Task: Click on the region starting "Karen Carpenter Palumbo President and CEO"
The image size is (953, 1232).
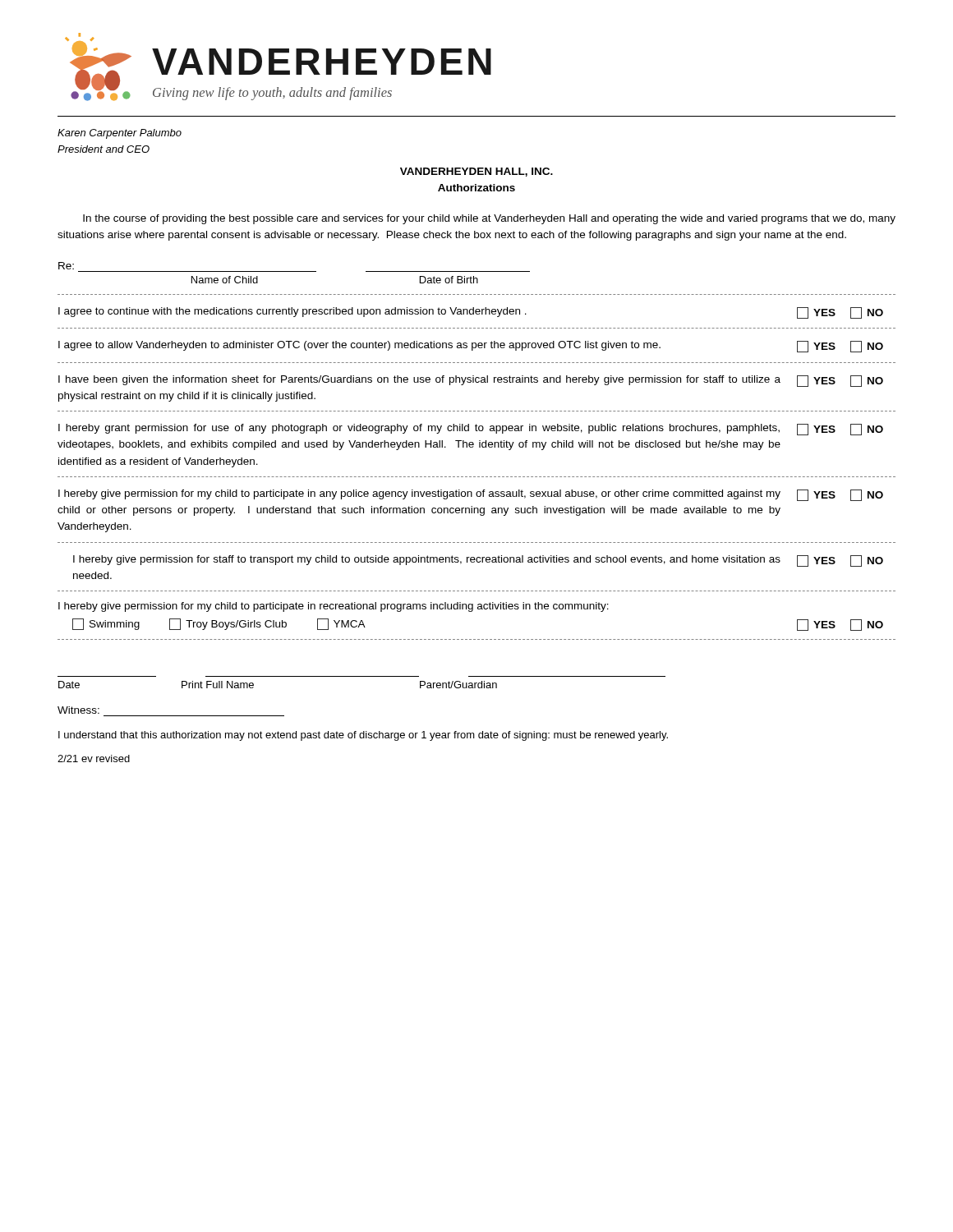Action: [x=120, y=141]
